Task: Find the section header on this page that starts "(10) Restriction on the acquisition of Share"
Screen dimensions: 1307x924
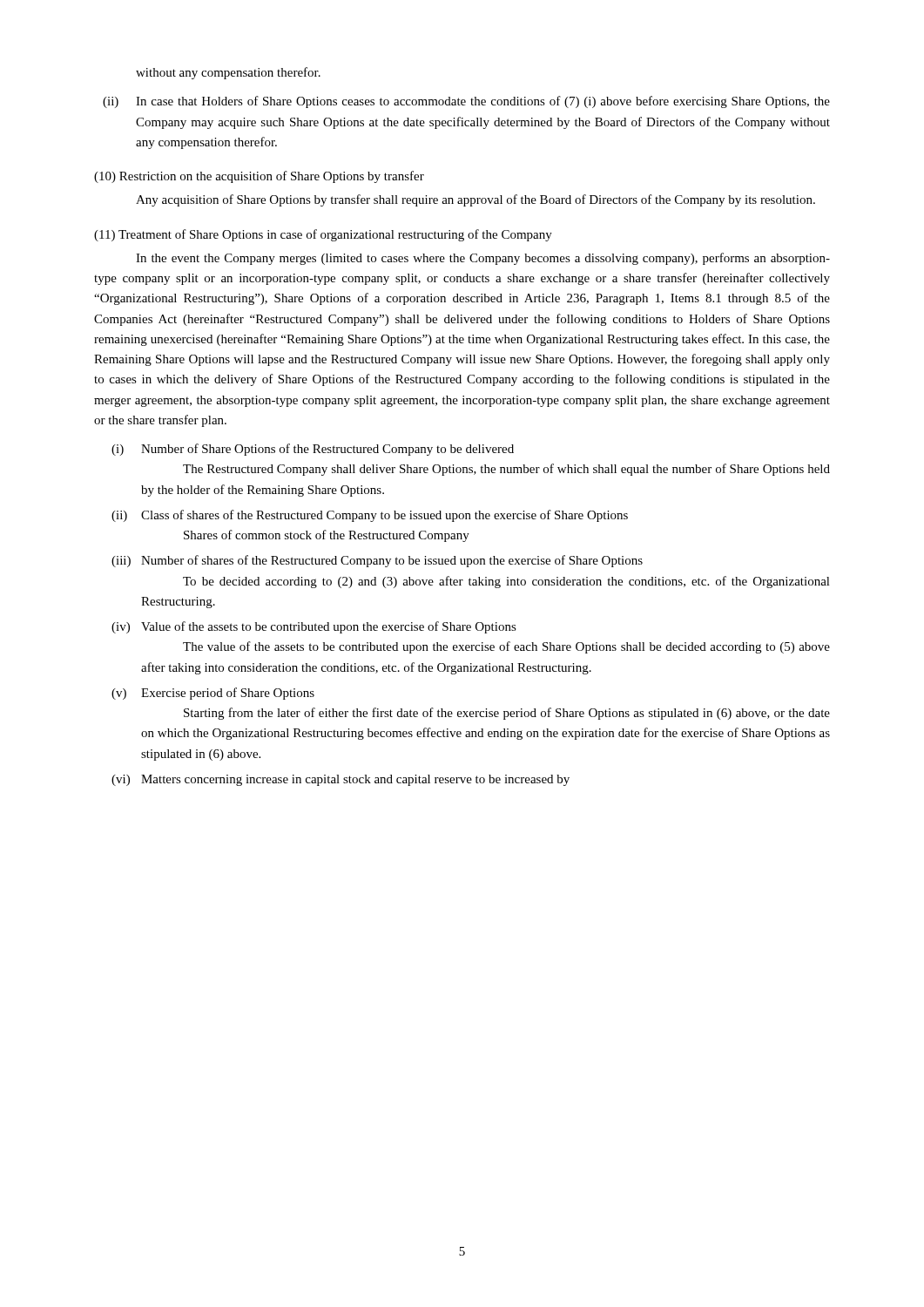Action: click(259, 176)
